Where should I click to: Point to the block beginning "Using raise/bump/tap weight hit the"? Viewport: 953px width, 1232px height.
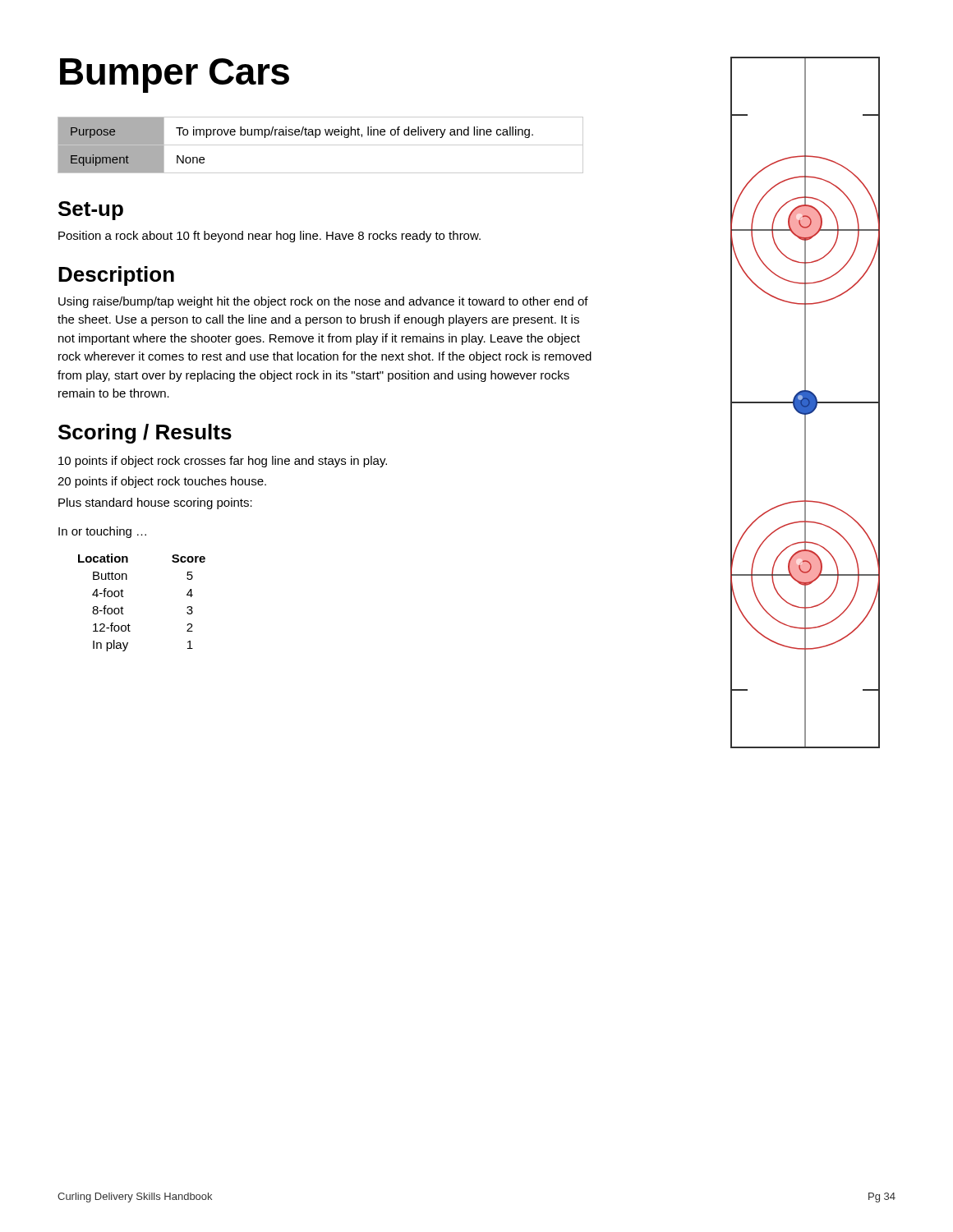click(325, 347)
